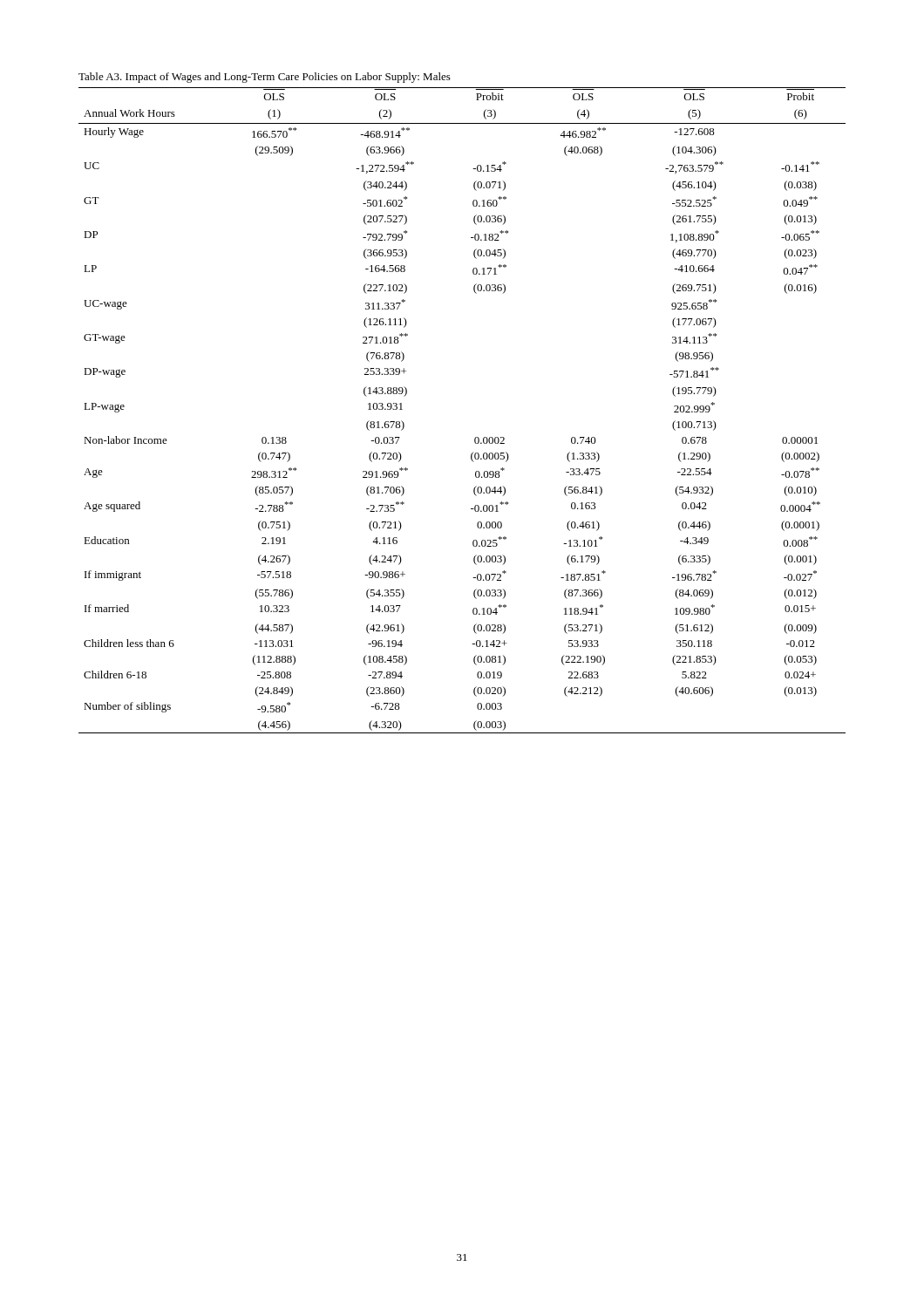Select the table
The image size is (924, 1308).
click(x=462, y=410)
